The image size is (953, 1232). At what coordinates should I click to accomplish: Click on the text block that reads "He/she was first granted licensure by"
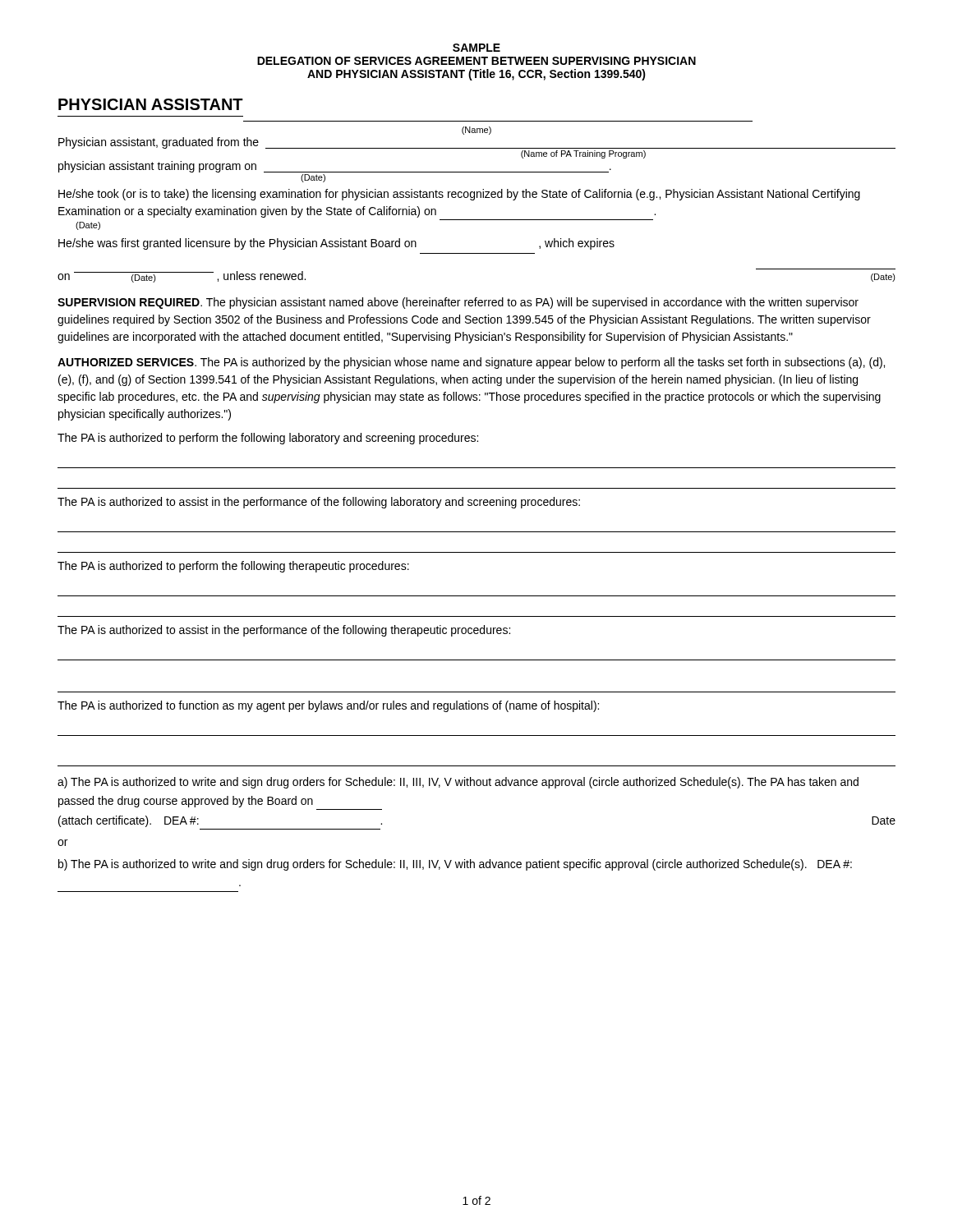pos(476,258)
